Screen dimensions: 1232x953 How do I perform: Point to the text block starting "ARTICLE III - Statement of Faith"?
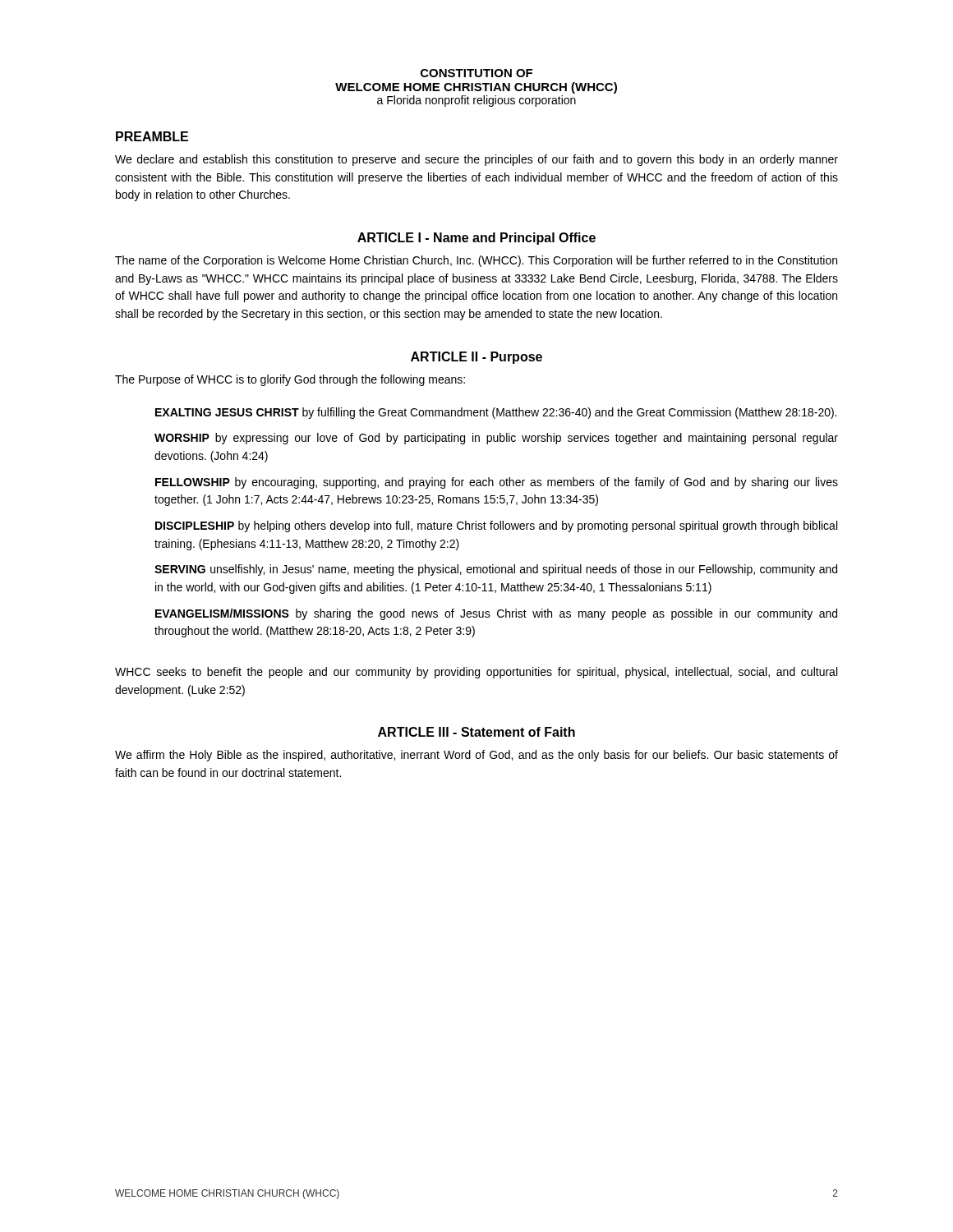coord(476,733)
